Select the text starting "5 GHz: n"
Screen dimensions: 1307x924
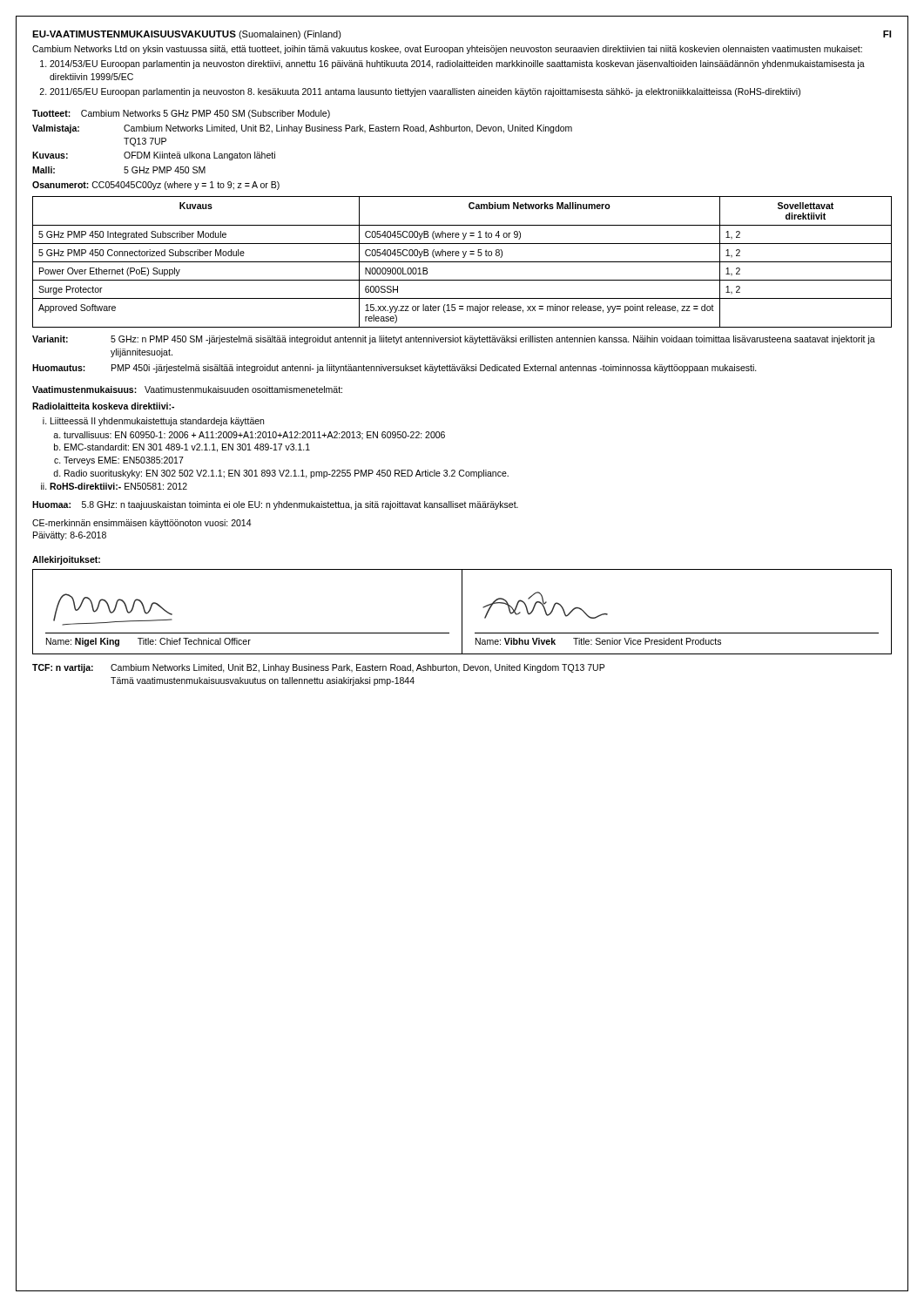[x=493, y=346]
